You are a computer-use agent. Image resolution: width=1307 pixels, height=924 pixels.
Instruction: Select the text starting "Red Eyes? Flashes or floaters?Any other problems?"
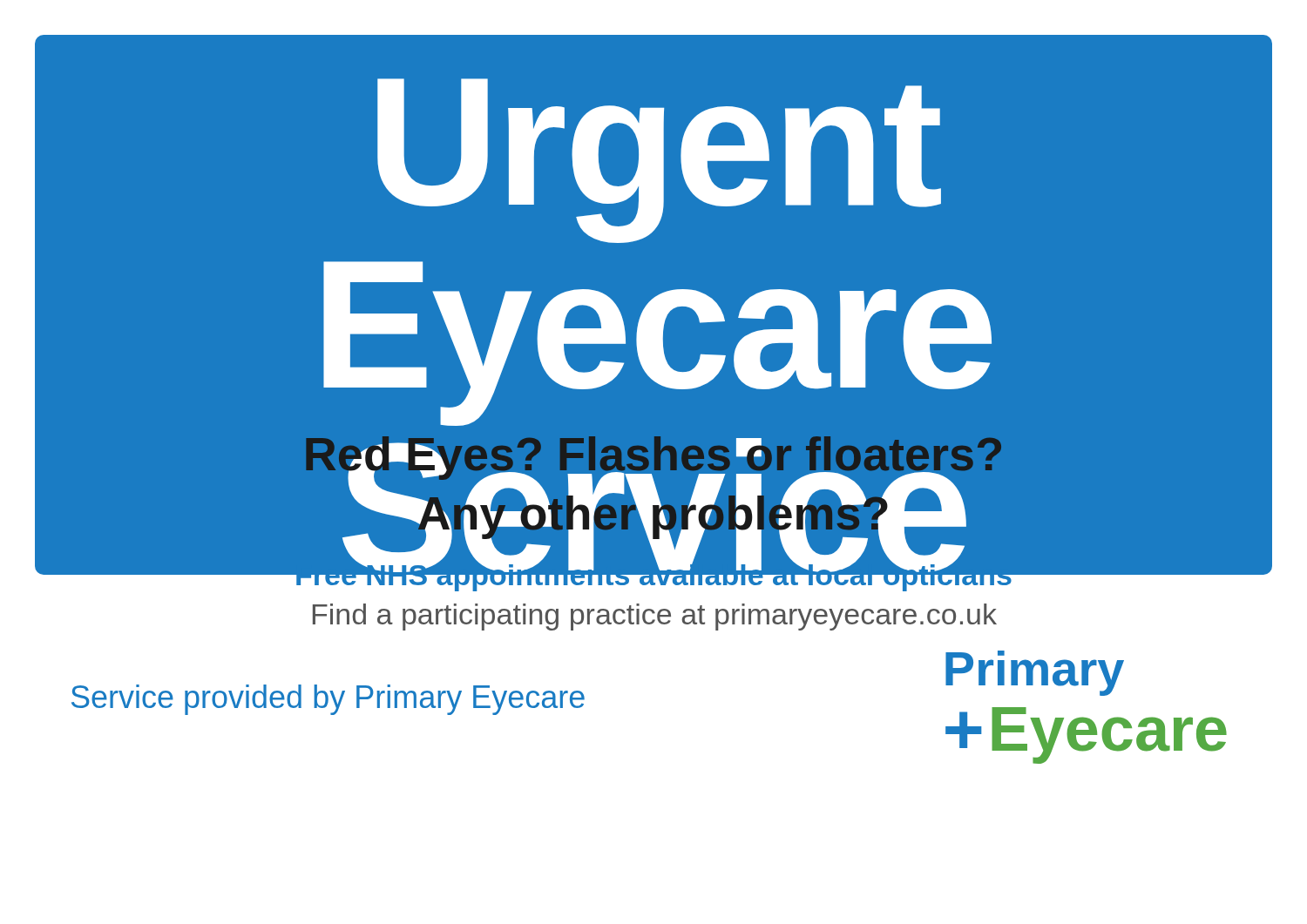click(654, 483)
